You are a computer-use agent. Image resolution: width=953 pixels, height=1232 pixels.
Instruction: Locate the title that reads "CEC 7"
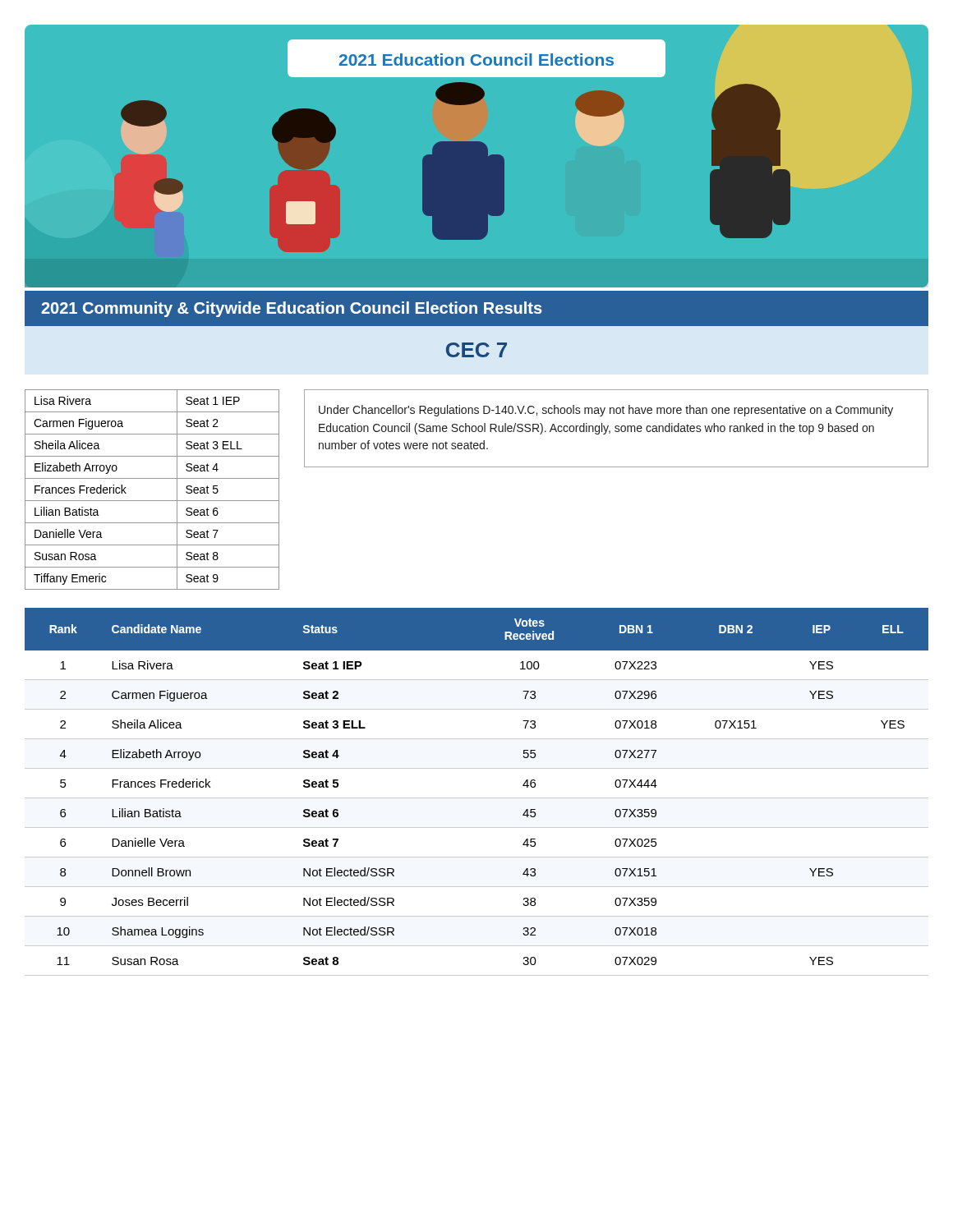(x=476, y=350)
